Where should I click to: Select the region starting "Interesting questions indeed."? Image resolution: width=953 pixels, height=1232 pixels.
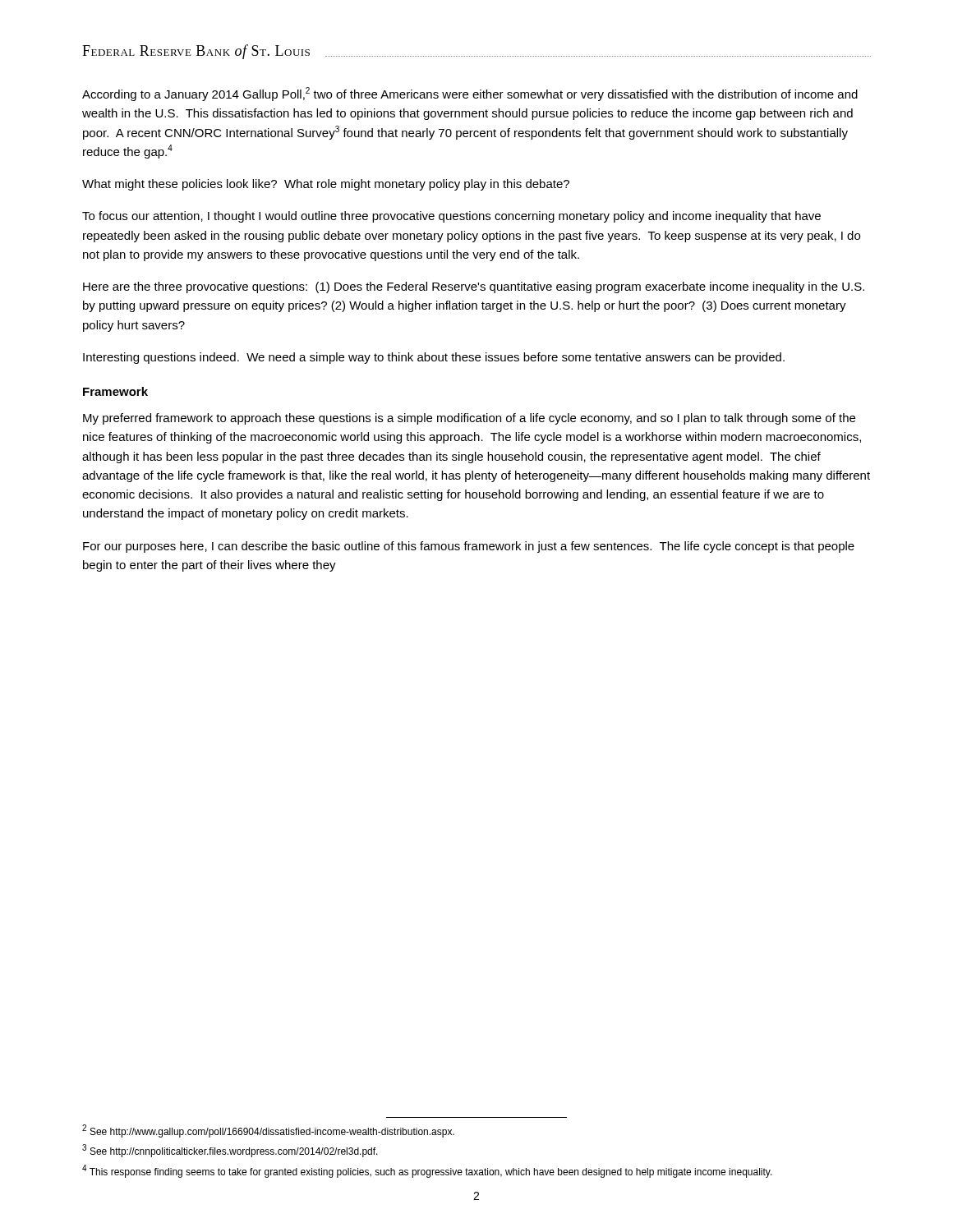click(x=434, y=357)
